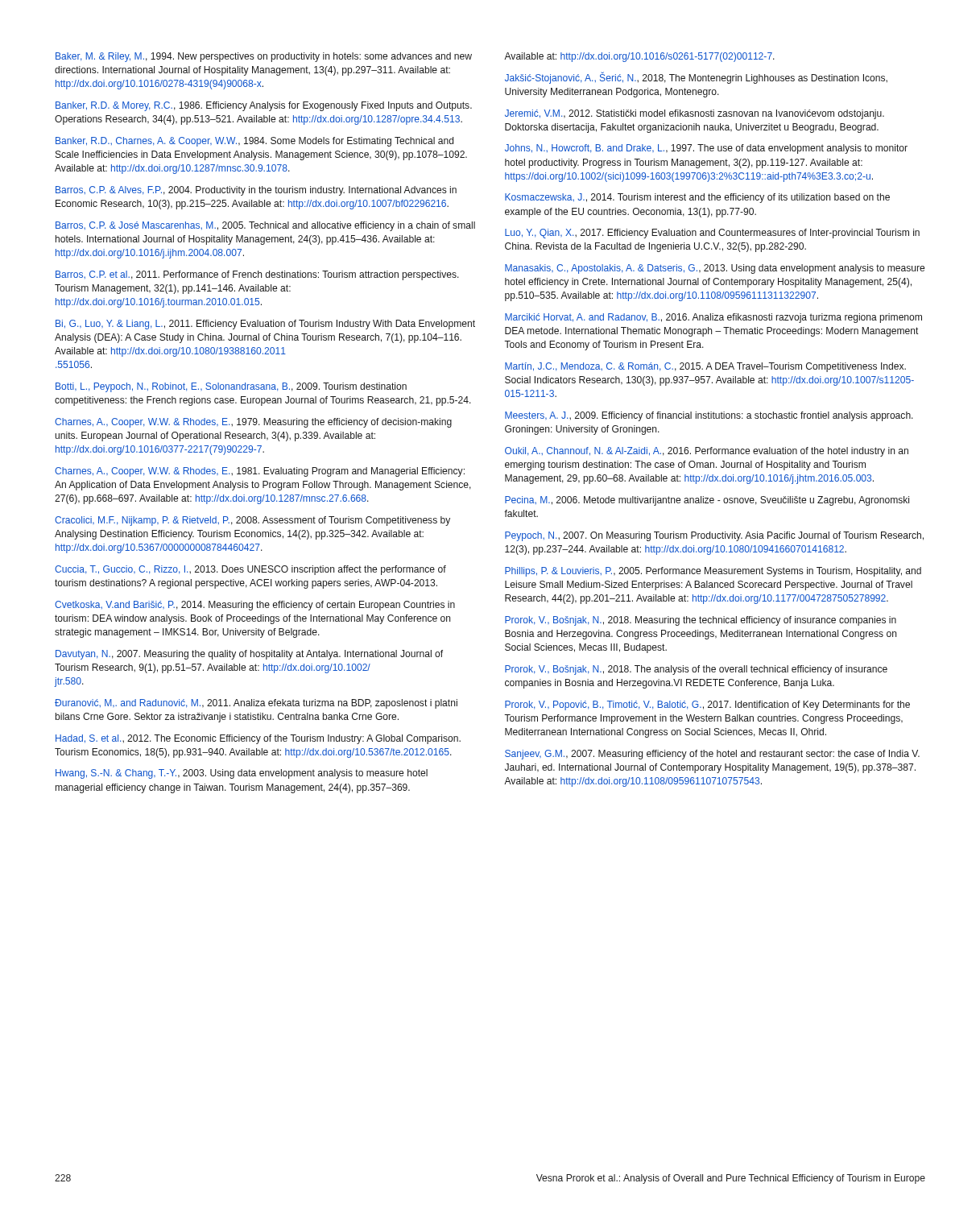Point to the block starting "Martín, J.C., Mendoza, C. & Román, C.,"

[709, 380]
